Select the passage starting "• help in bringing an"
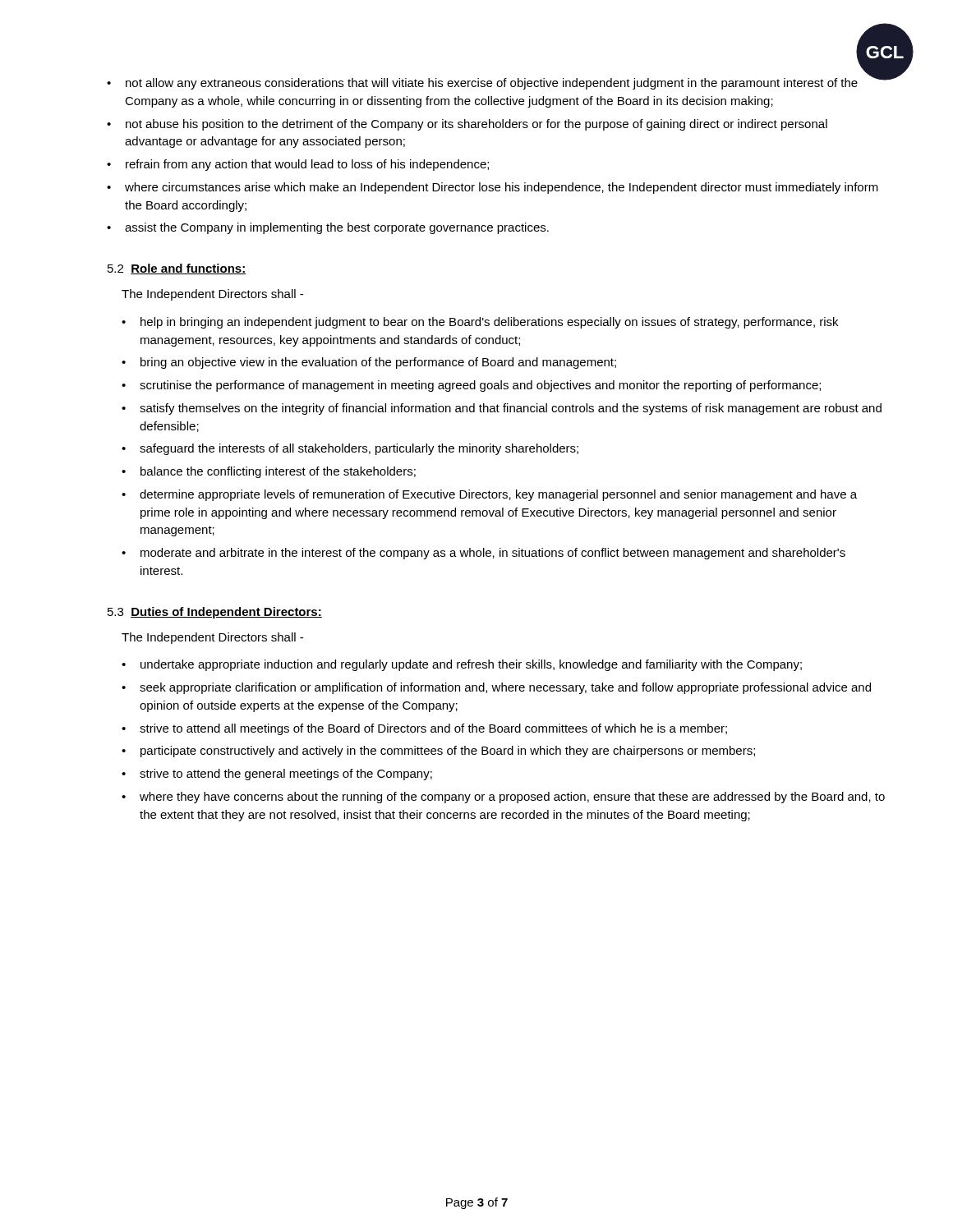 pos(504,331)
